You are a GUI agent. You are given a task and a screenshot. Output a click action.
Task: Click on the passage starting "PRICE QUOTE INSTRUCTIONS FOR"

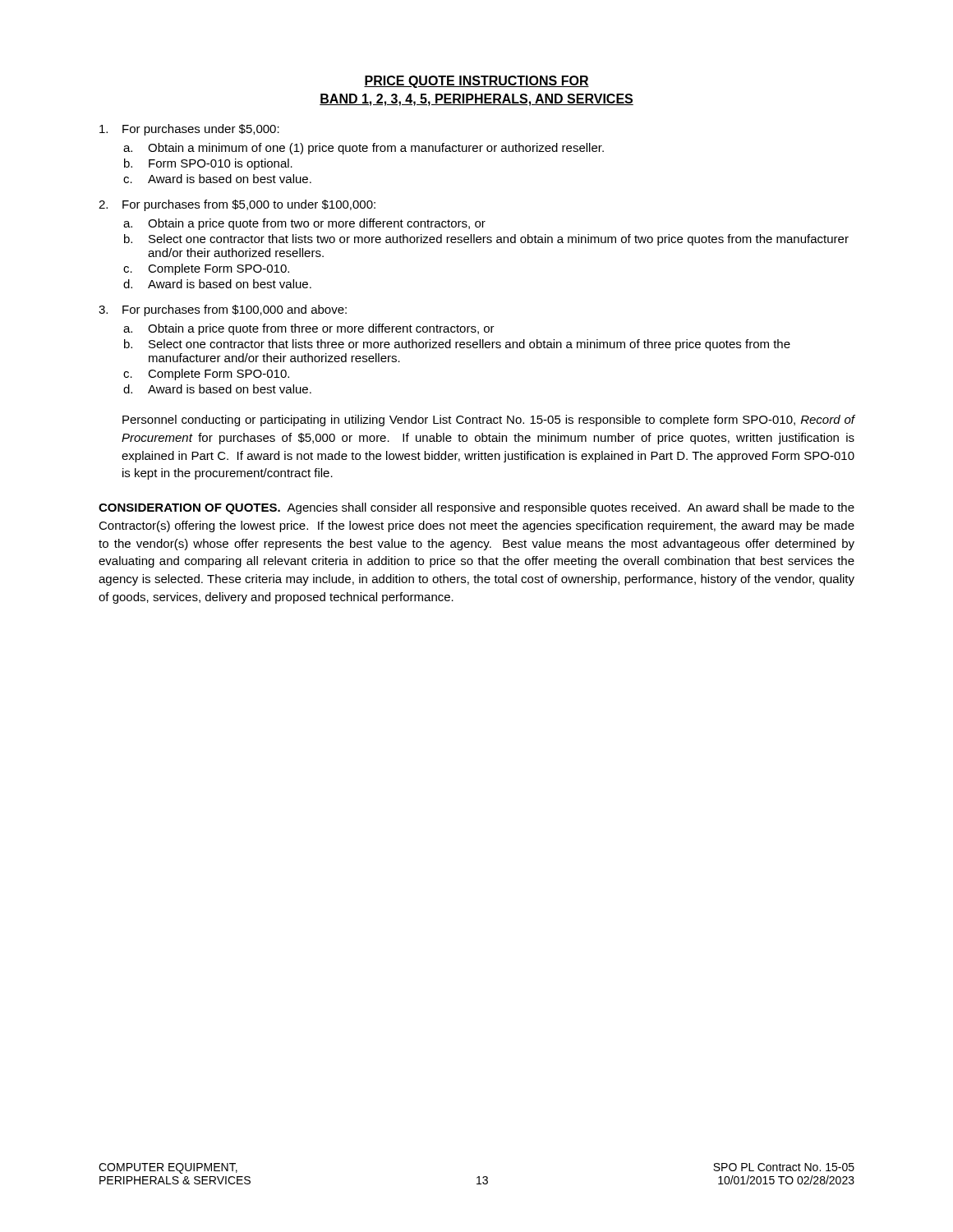point(476,90)
